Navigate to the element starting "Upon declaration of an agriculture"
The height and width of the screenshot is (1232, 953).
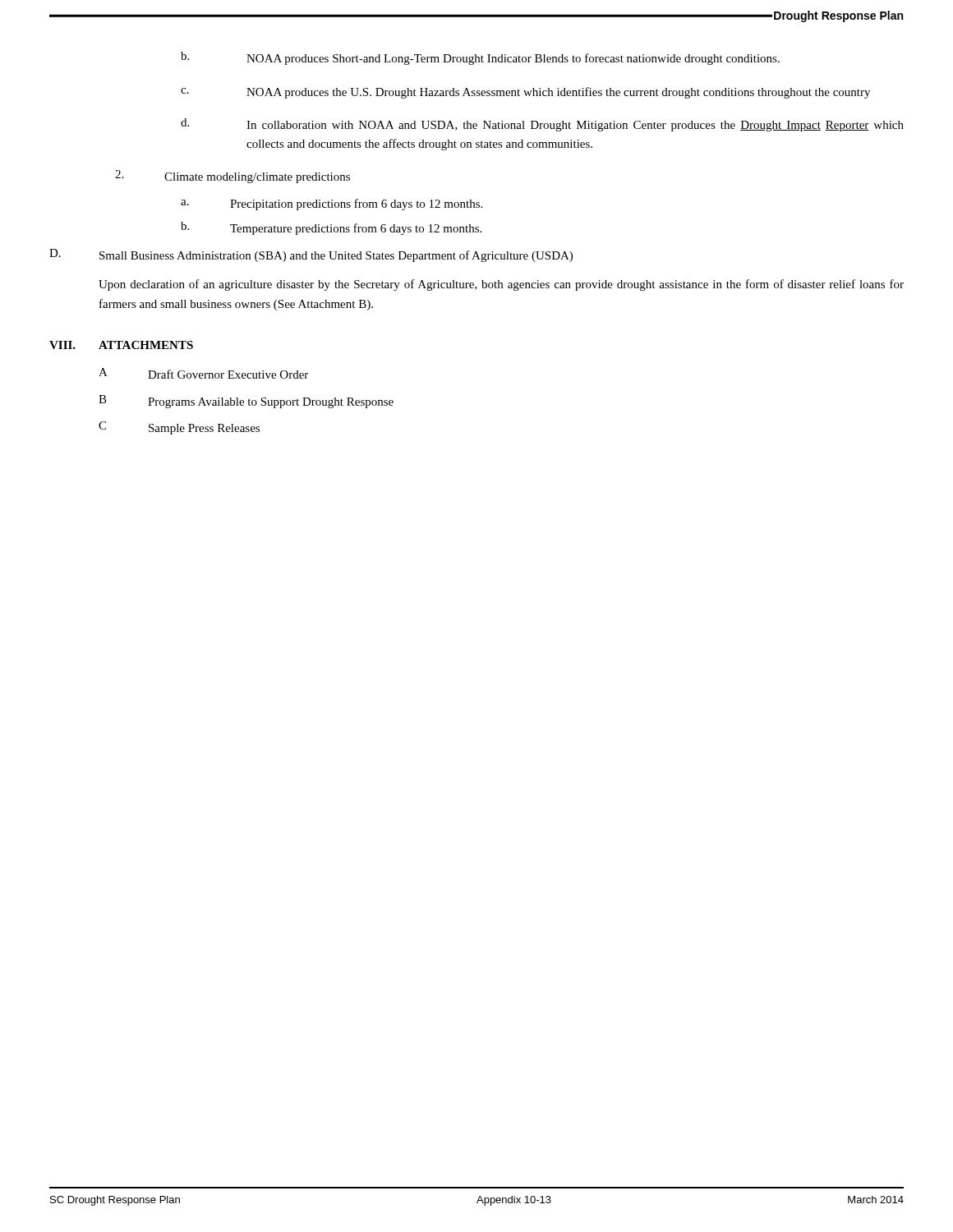click(x=501, y=294)
